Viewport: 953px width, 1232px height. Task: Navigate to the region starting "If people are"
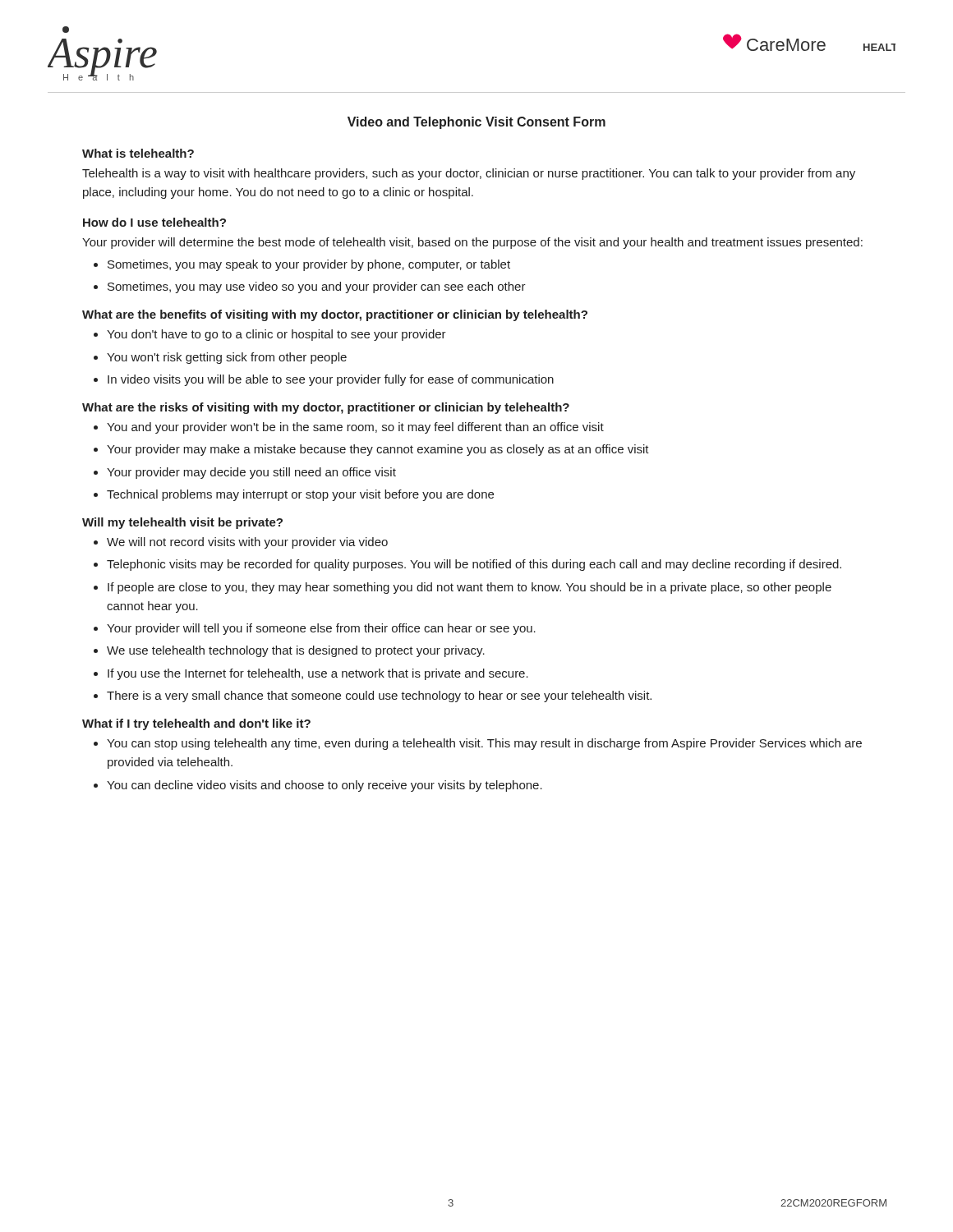tap(469, 596)
